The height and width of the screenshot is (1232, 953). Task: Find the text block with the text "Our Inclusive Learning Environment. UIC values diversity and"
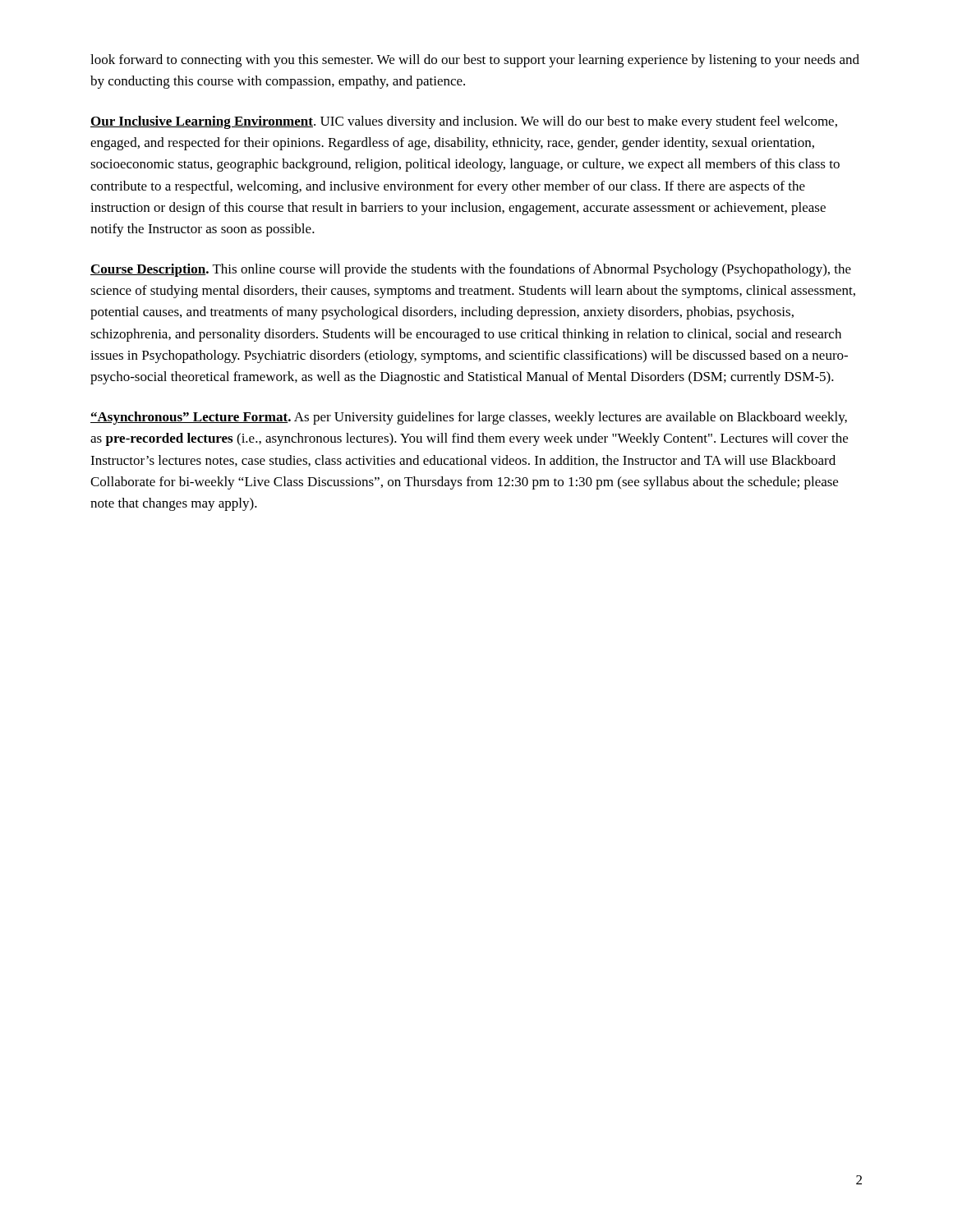465,175
